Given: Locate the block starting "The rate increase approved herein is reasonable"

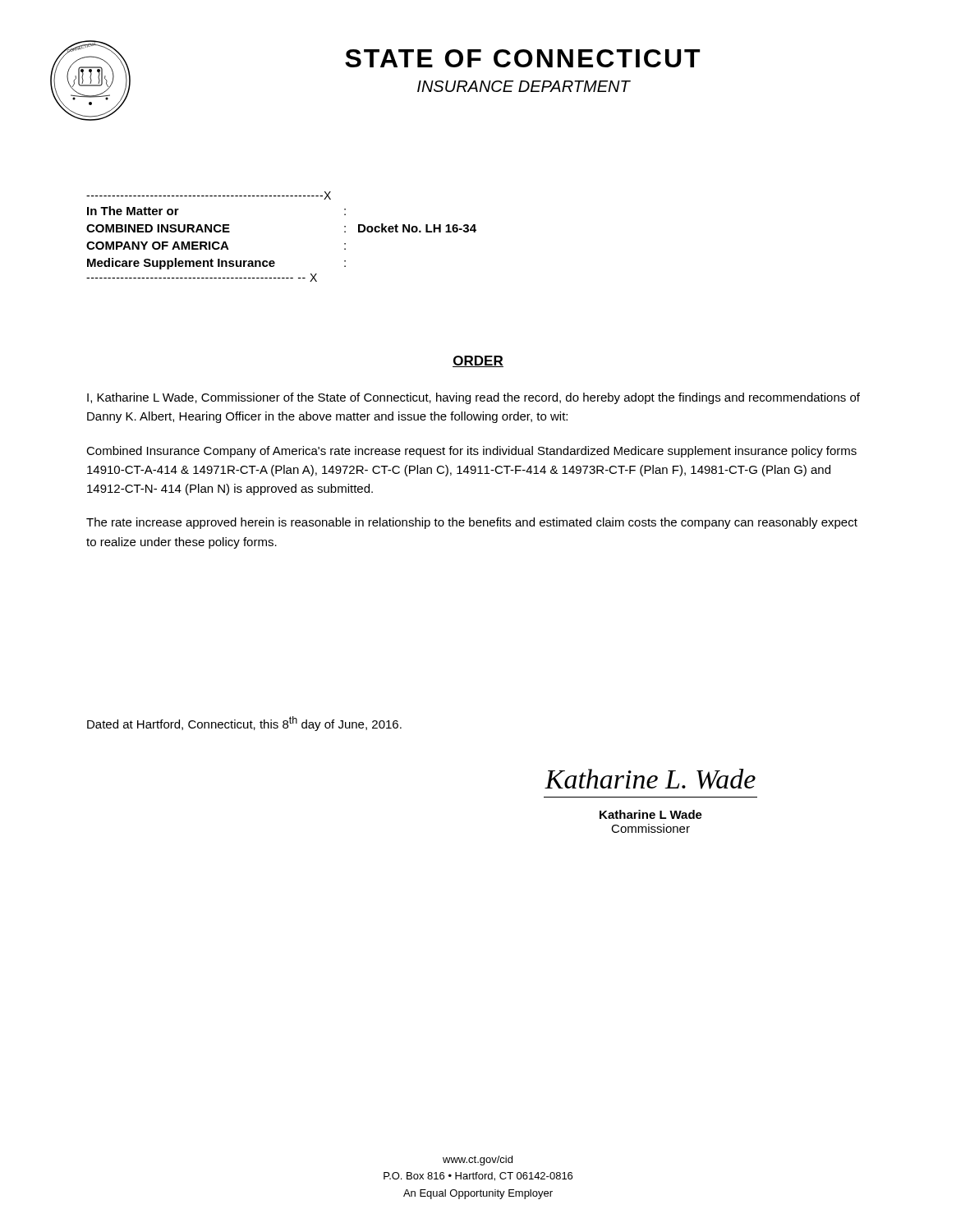Looking at the screenshot, I should [x=472, y=532].
